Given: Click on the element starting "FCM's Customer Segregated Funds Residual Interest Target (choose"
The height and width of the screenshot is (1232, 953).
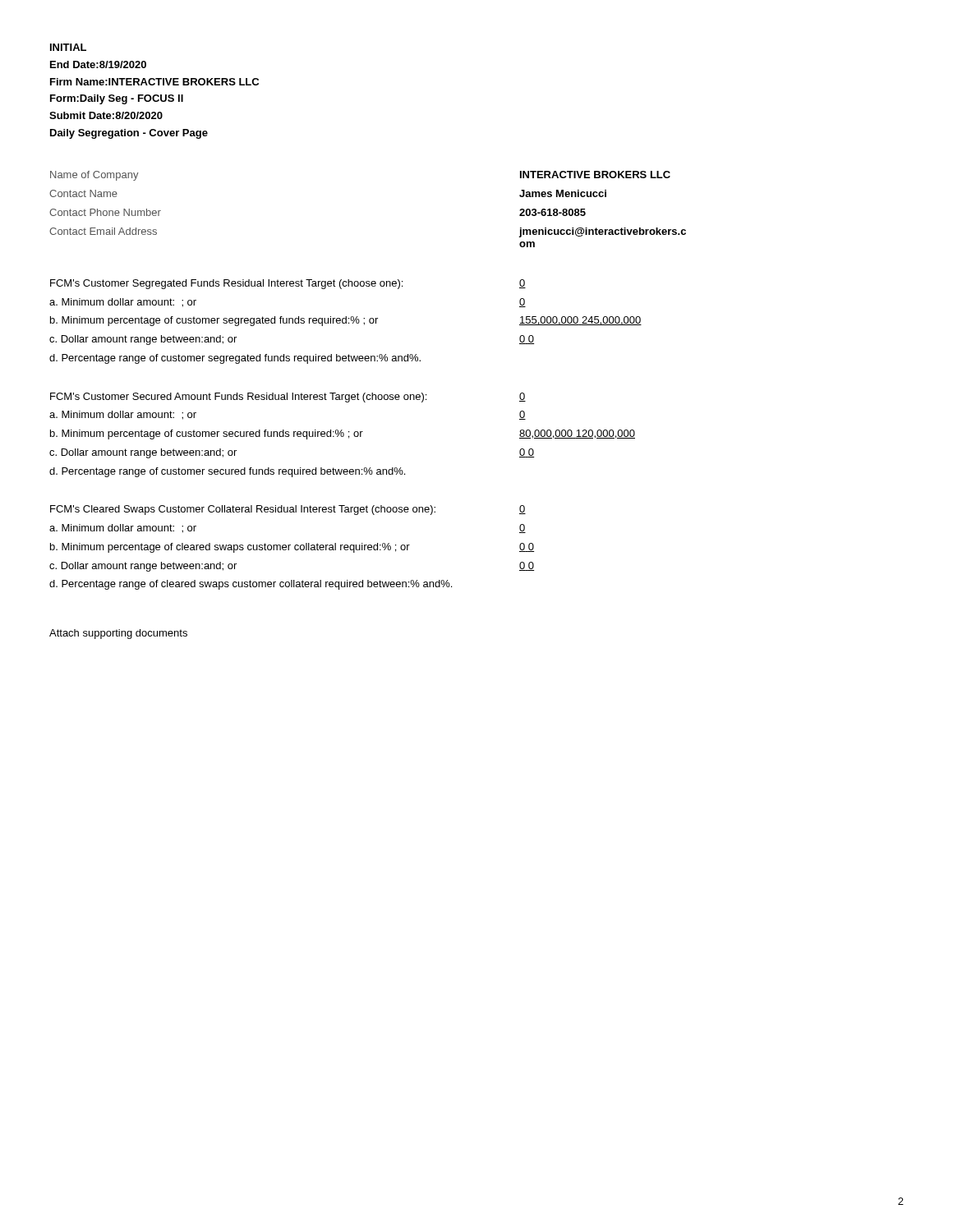Looking at the screenshot, I should tap(235, 320).
